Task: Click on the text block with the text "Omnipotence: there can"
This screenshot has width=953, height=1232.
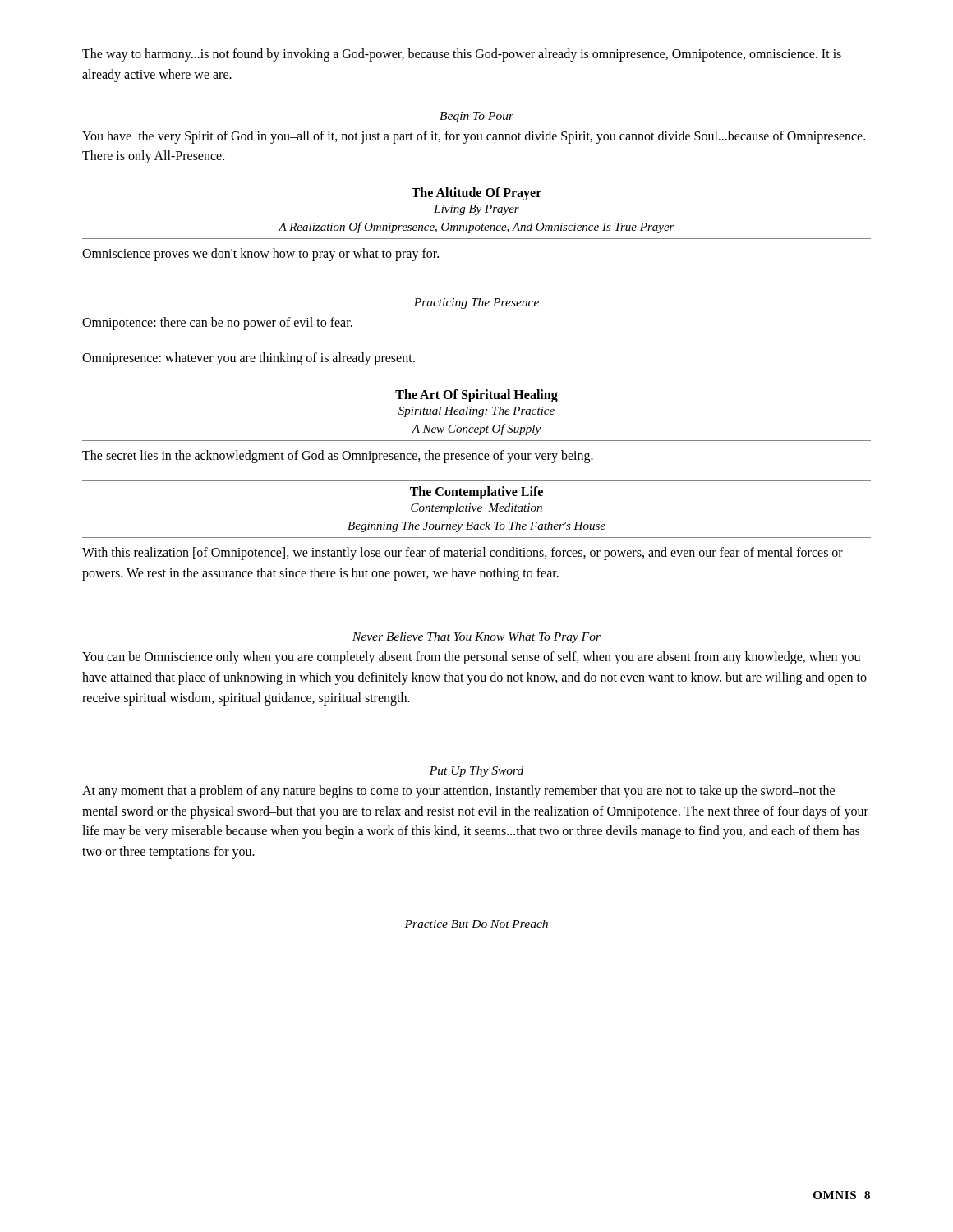Action: [x=218, y=323]
